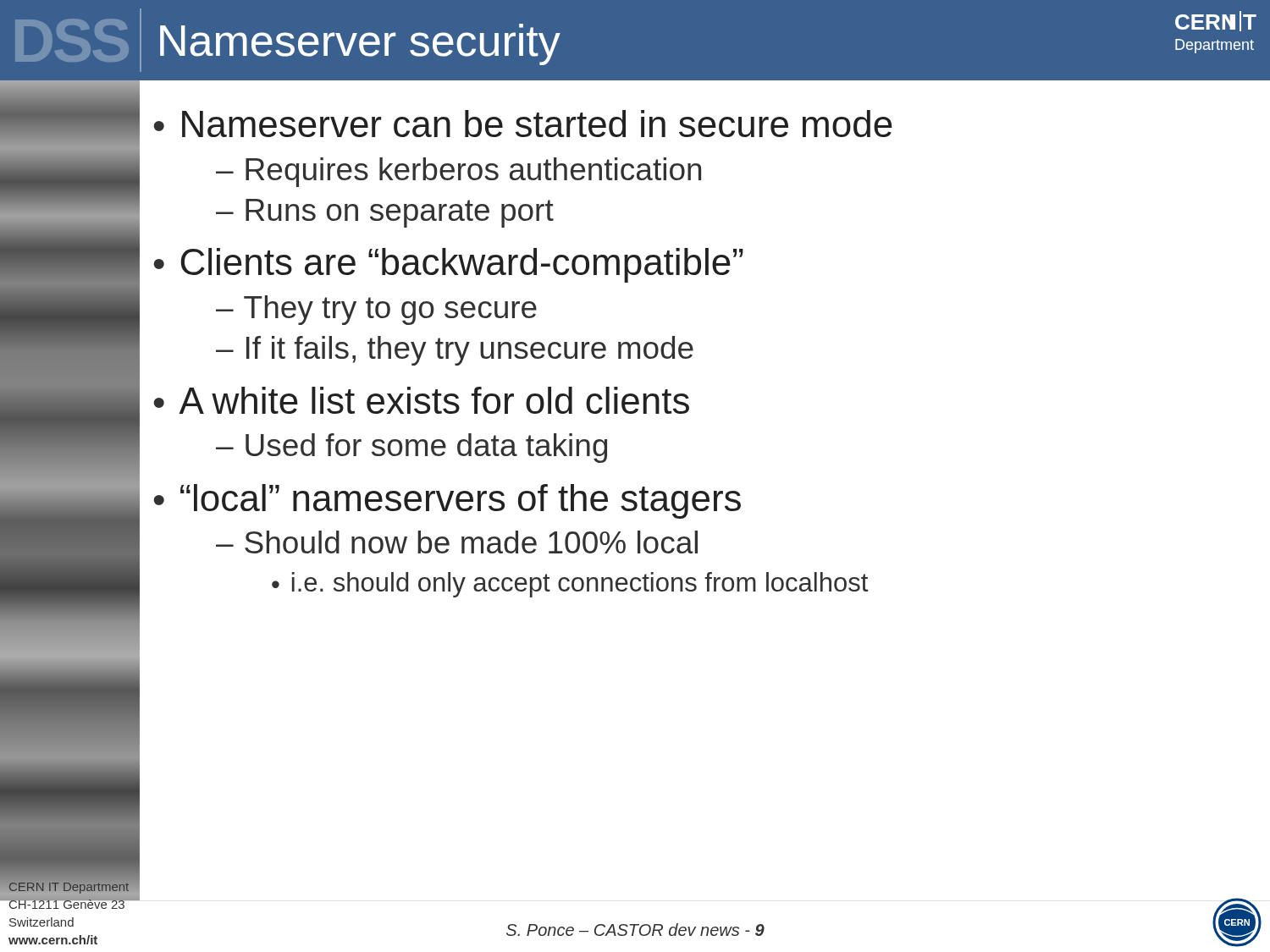
Task: Find the list item with the text "• “local” nameservers of"
Action: pyautogui.click(x=447, y=499)
